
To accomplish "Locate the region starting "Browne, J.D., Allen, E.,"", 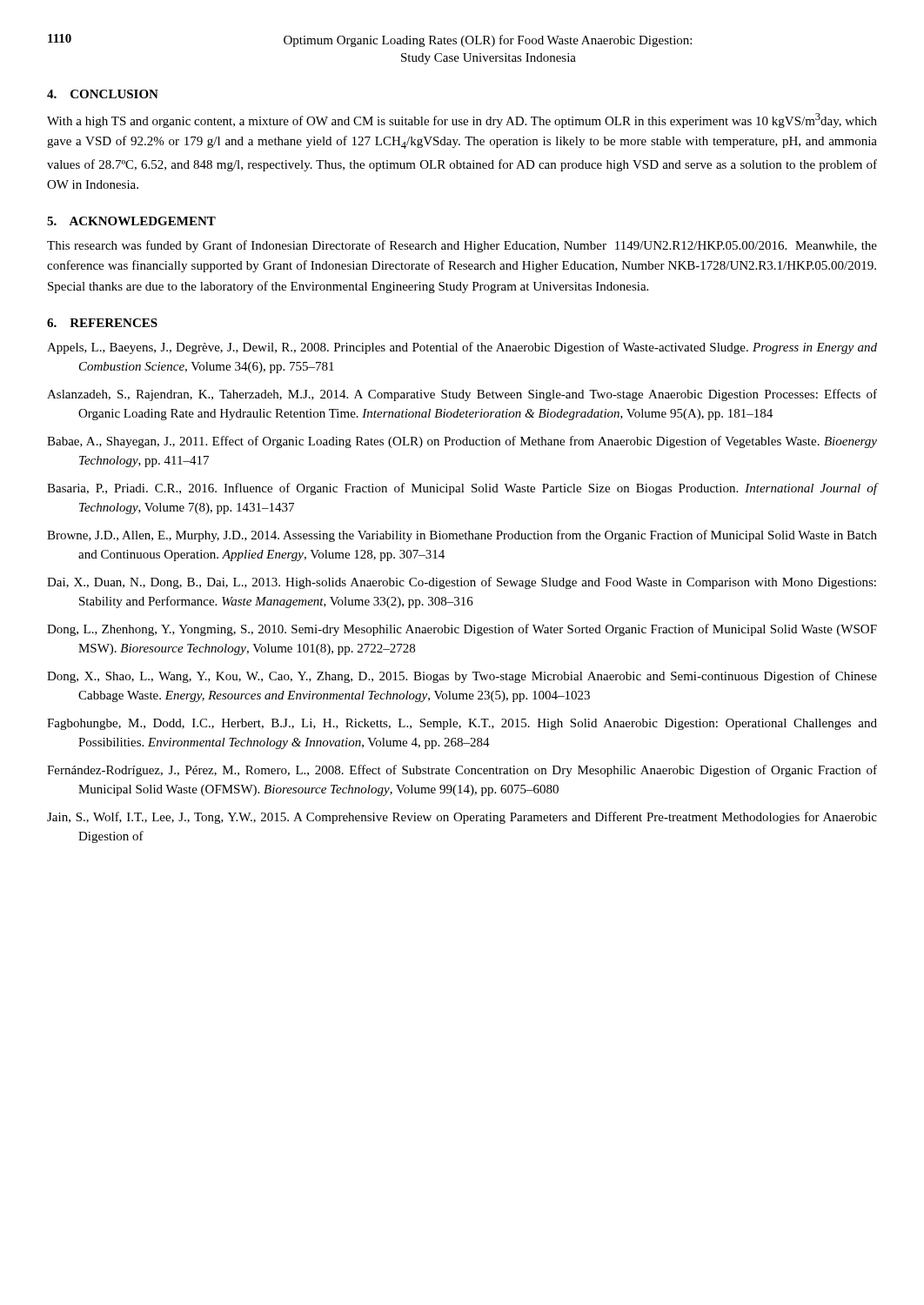I will coord(462,545).
